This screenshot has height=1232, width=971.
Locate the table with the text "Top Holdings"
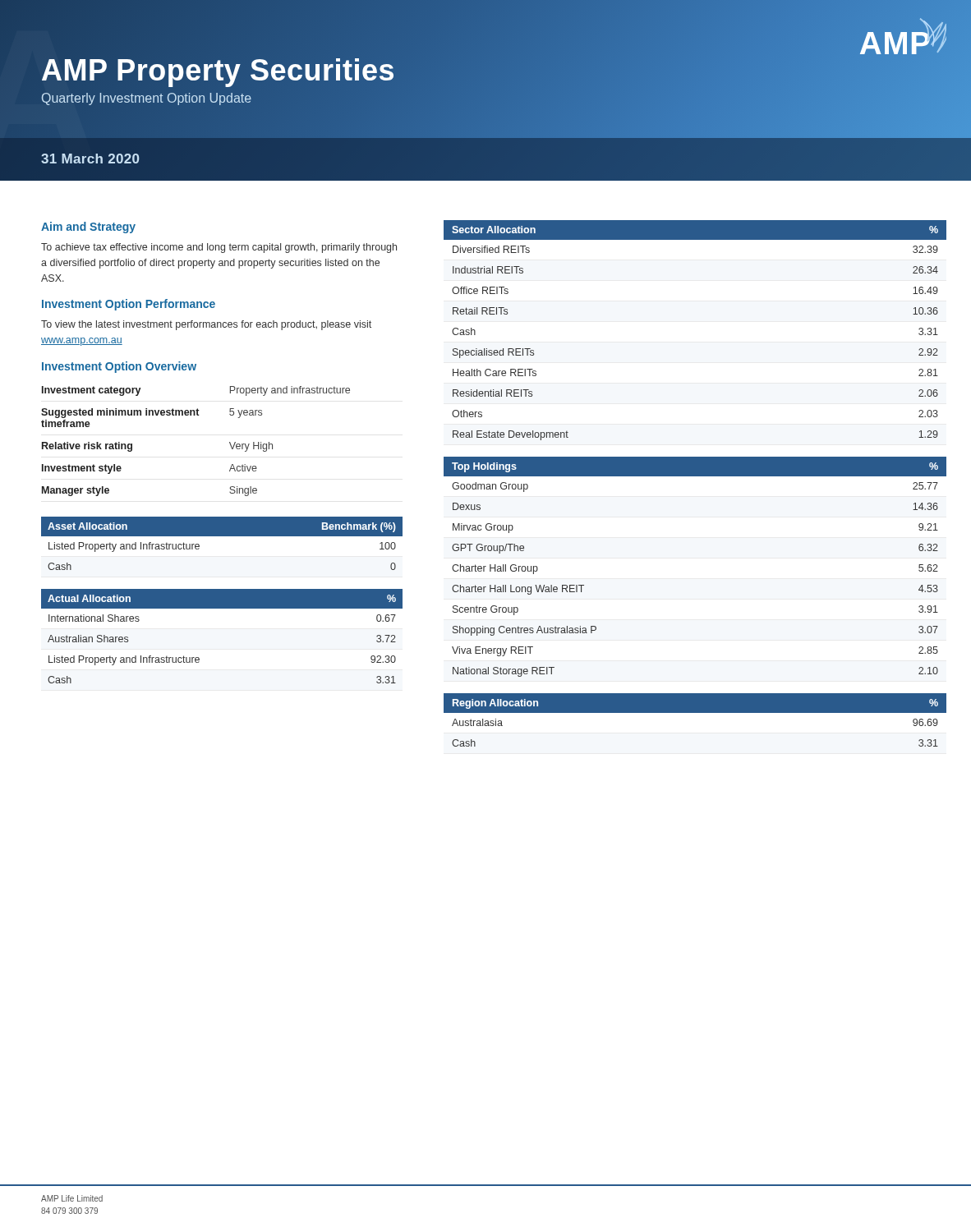(x=695, y=569)
